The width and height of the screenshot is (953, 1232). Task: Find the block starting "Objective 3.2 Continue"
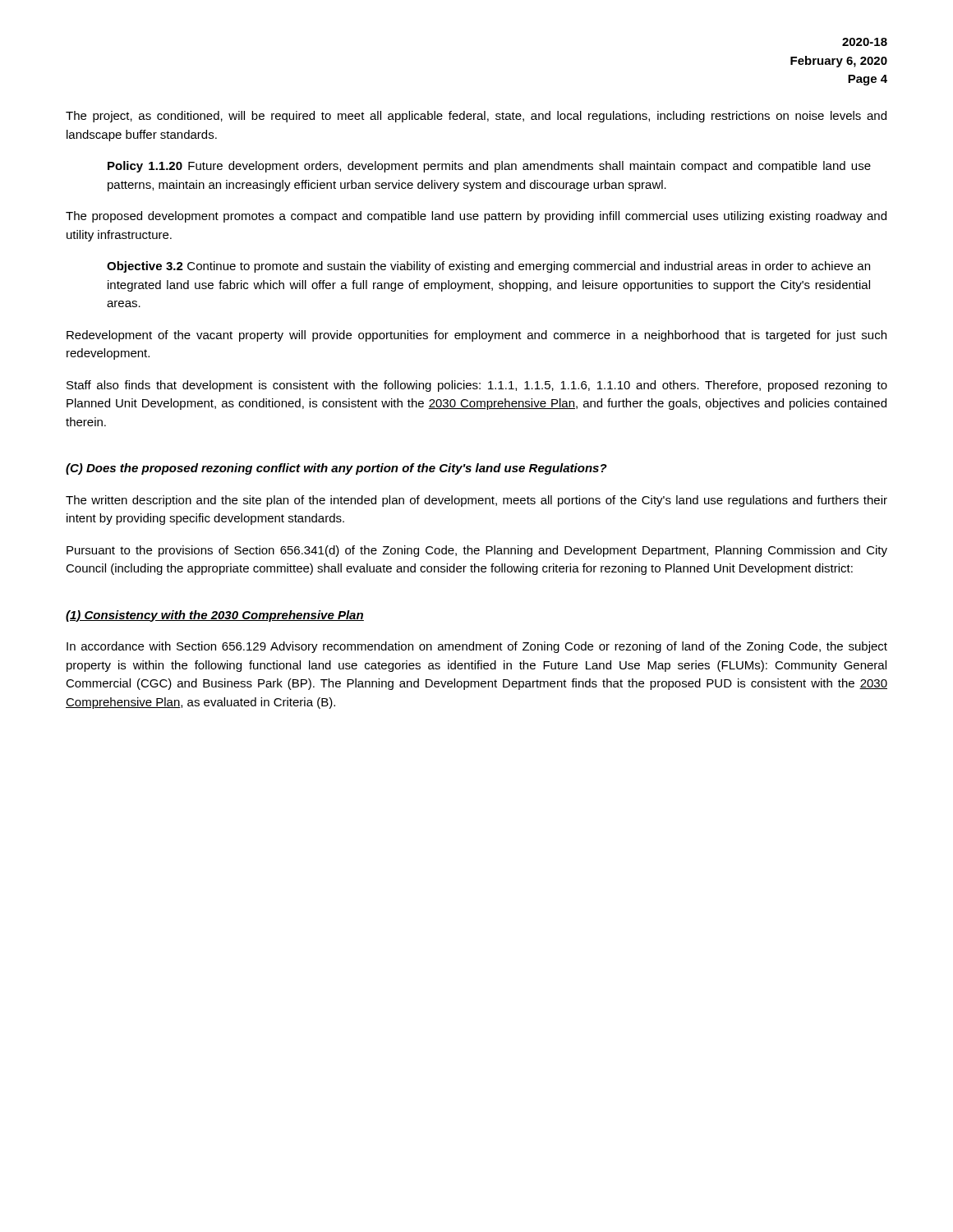(489, 284)
